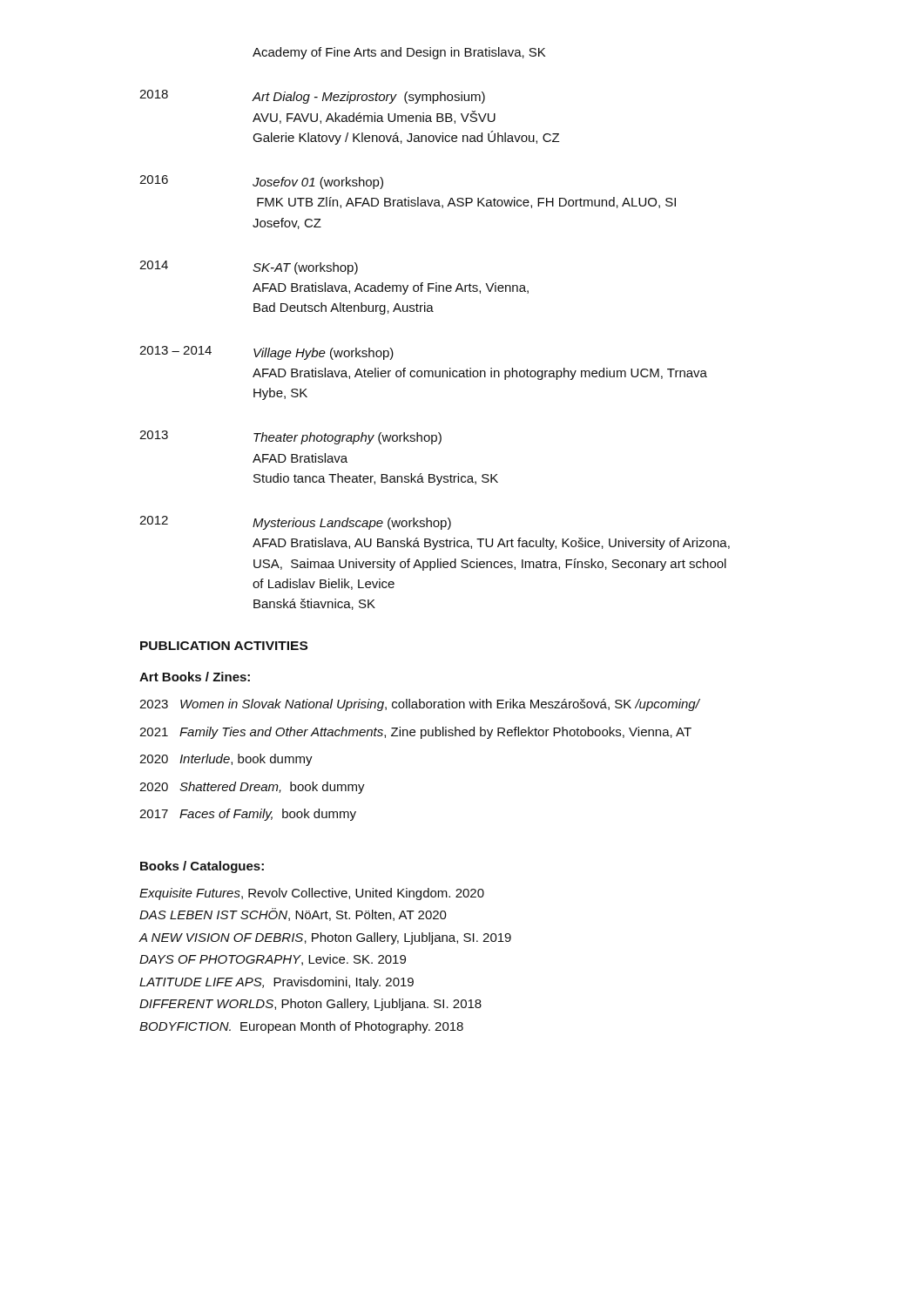
Task: Point to the text block starting "2023 Women in Slovak"
Action: [x=419, y=704]
